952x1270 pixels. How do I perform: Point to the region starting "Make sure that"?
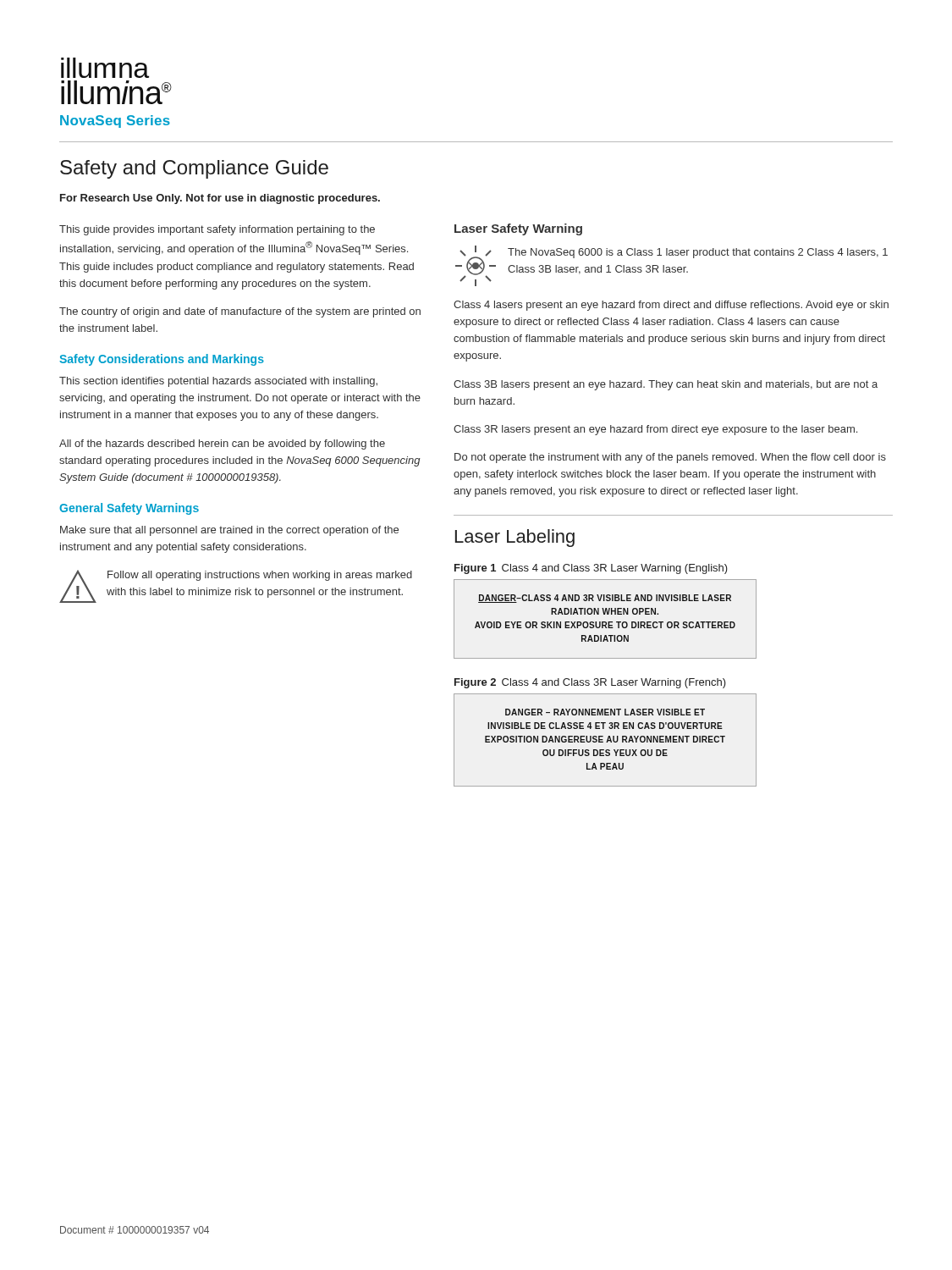click(229, 538)
